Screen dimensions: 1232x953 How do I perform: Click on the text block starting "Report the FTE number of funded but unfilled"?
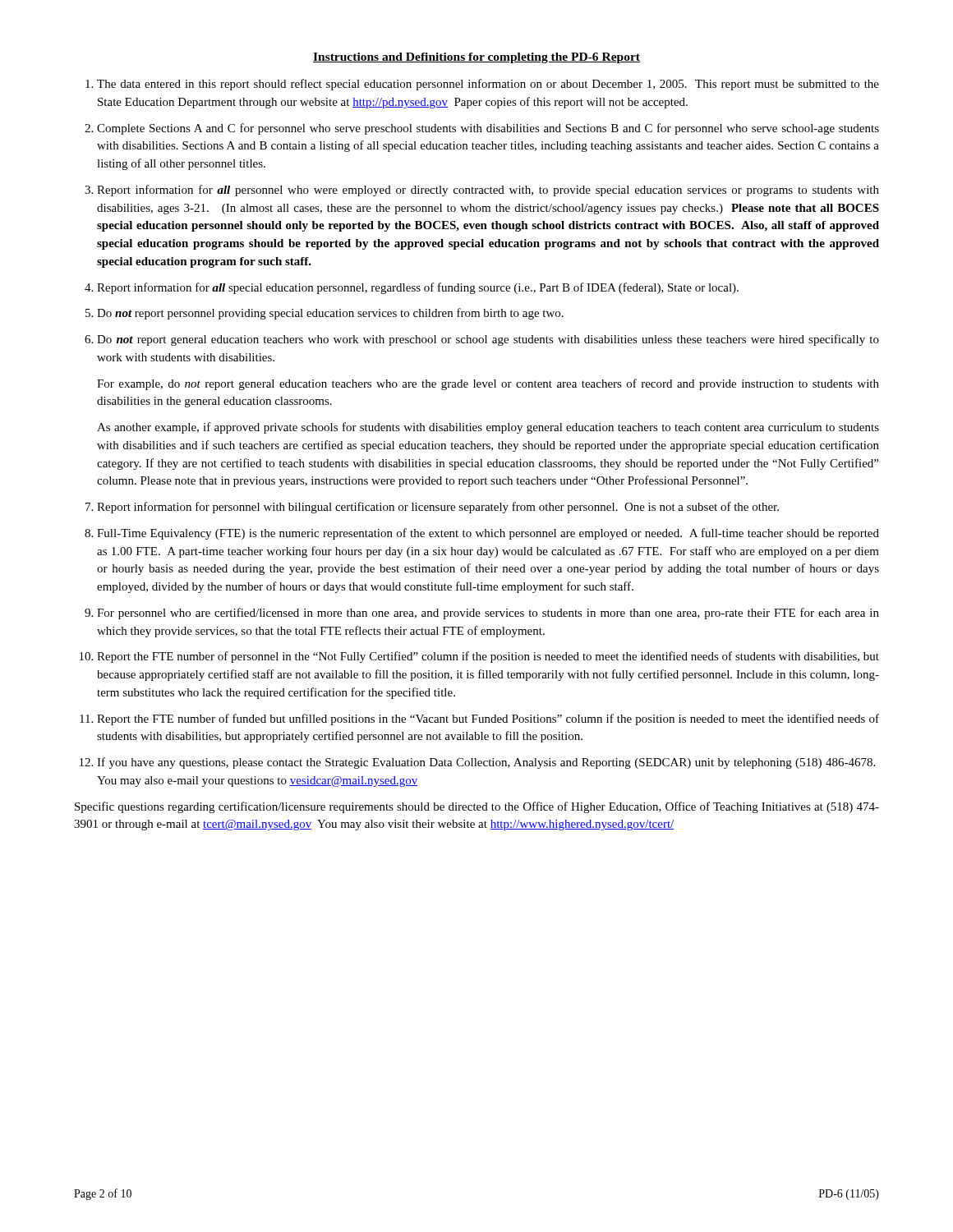tap(488, 727)
